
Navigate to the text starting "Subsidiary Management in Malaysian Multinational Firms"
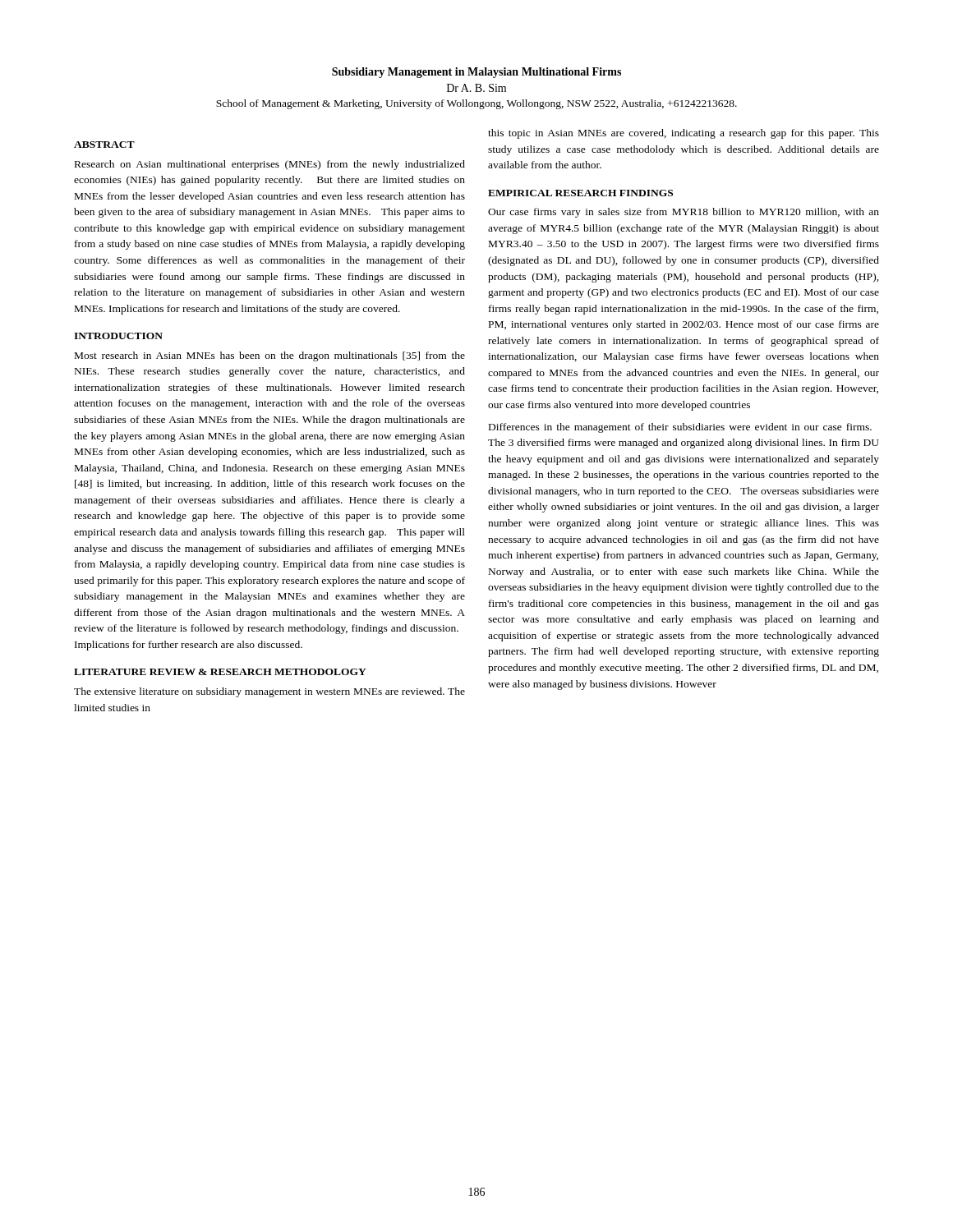[476, 72]
